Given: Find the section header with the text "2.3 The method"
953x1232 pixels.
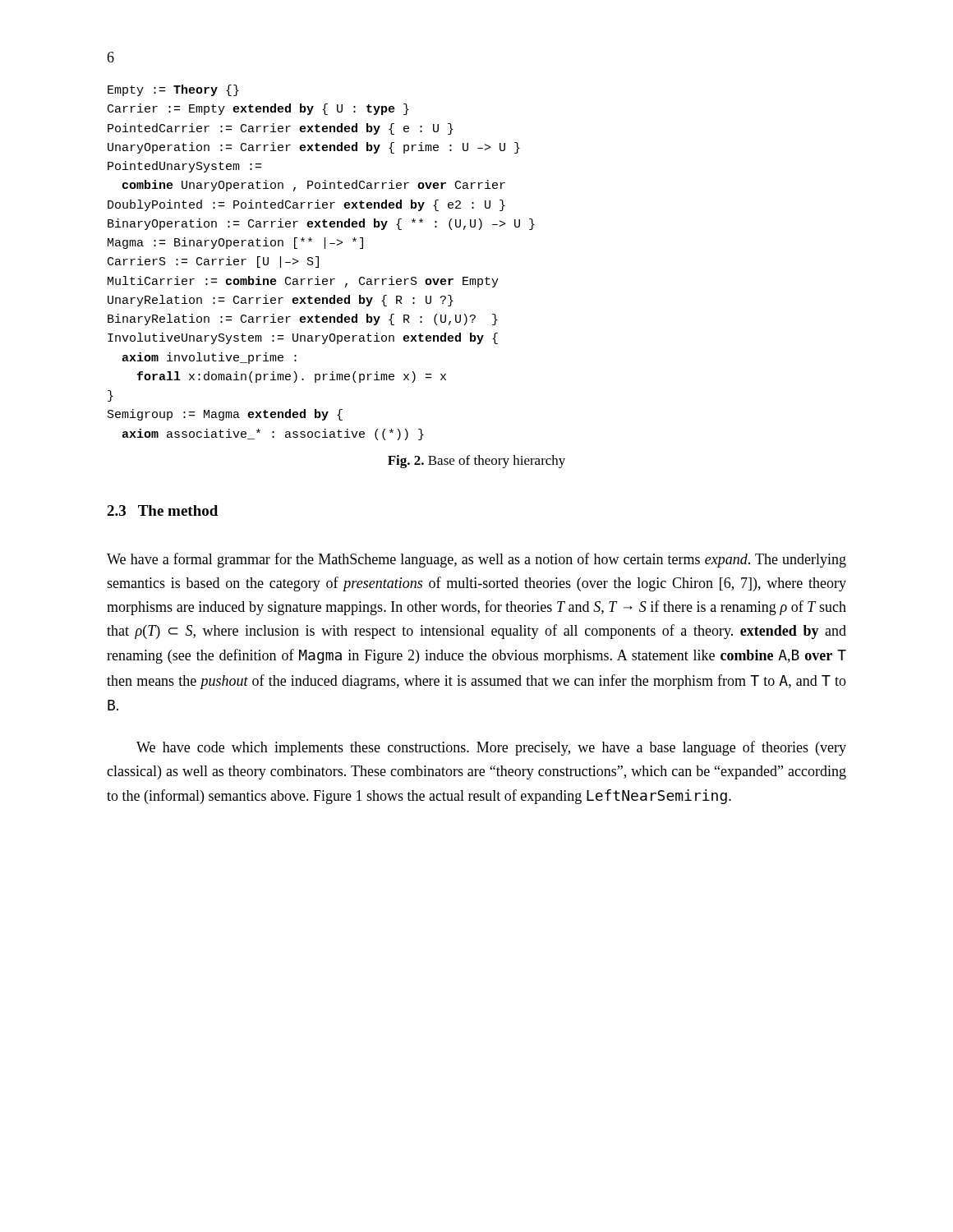Looking at the screenshot, I should pyautogui.click(x=162, y=510).
